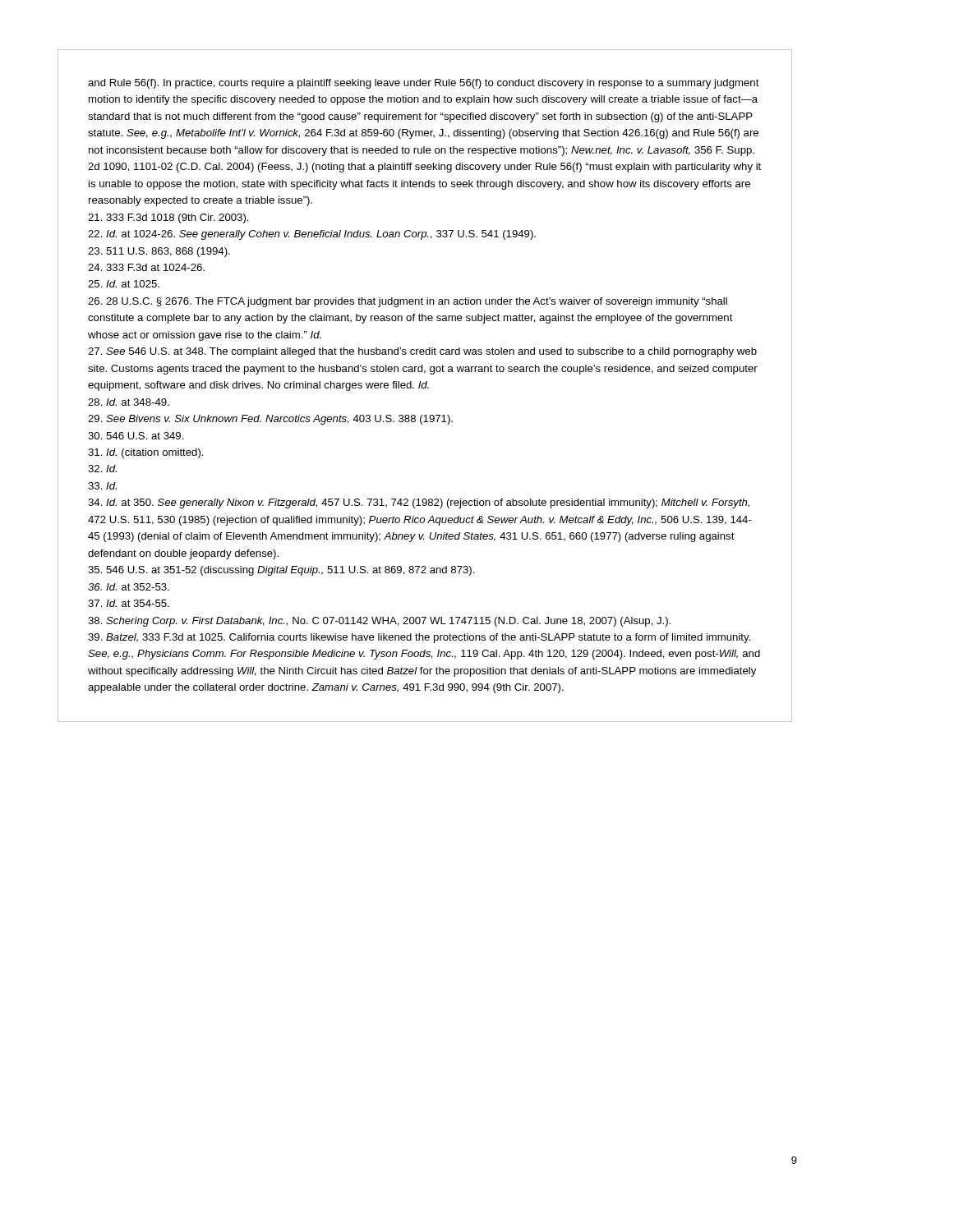Select the block starting "Id. (citation omitted)."
The height and width of the screenshot is (1232, 954).
coord(146,453)
